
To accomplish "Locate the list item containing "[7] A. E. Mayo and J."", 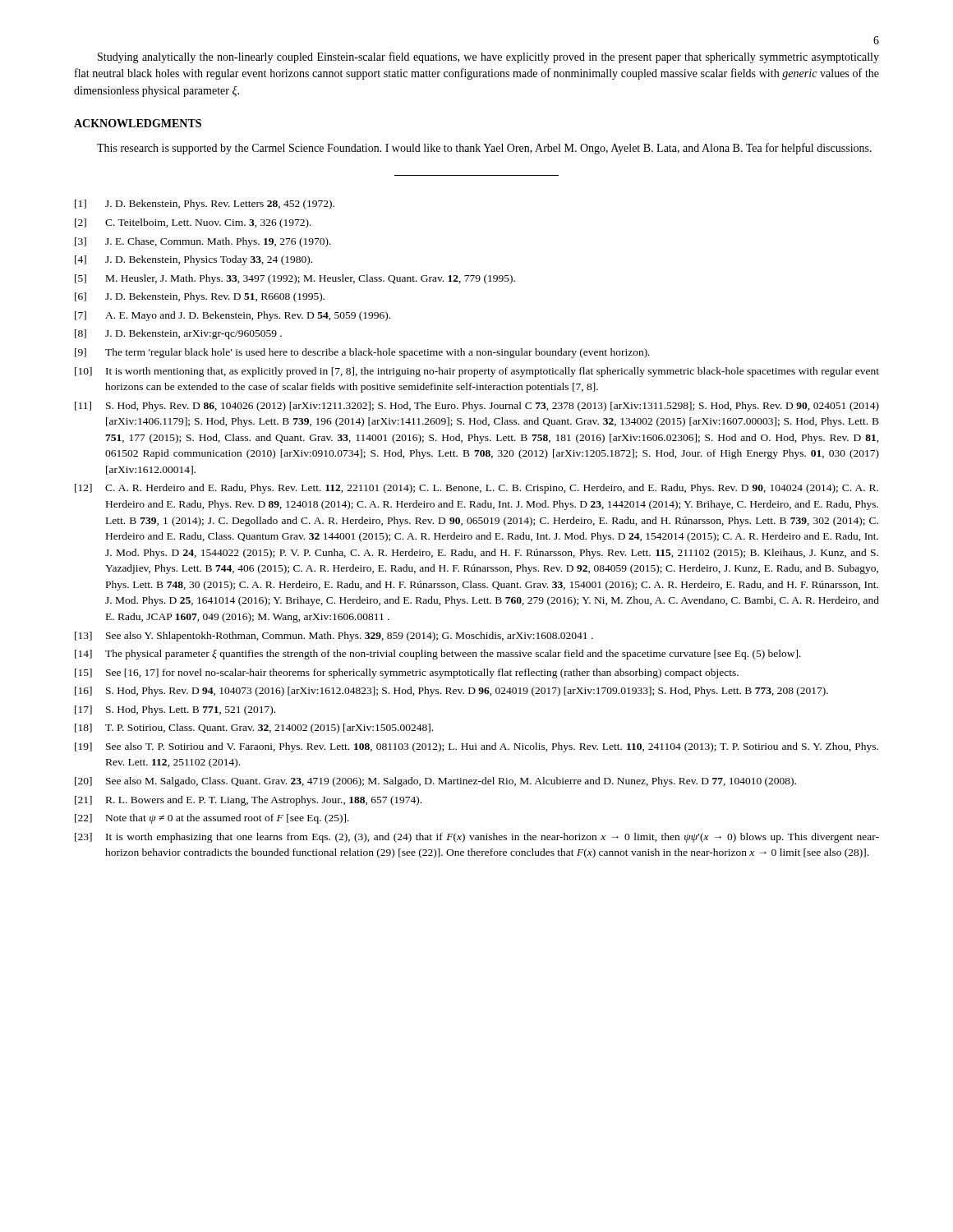I will 232,316.
